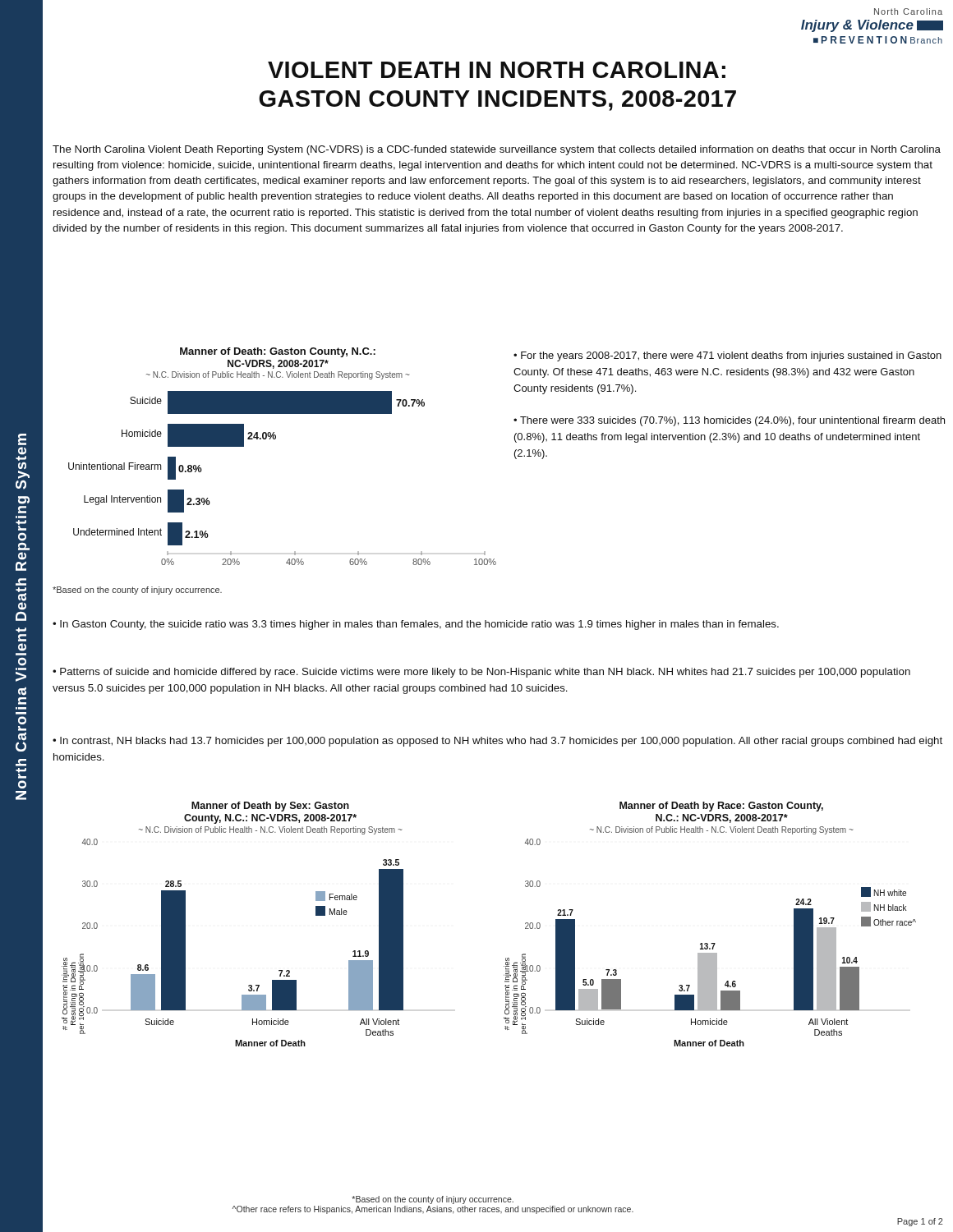Locate the block starting "• In Gaston County, the suicide ratio"
Image resolution: width=953 pixels, height=1232 pixels.
coord(416,624)
